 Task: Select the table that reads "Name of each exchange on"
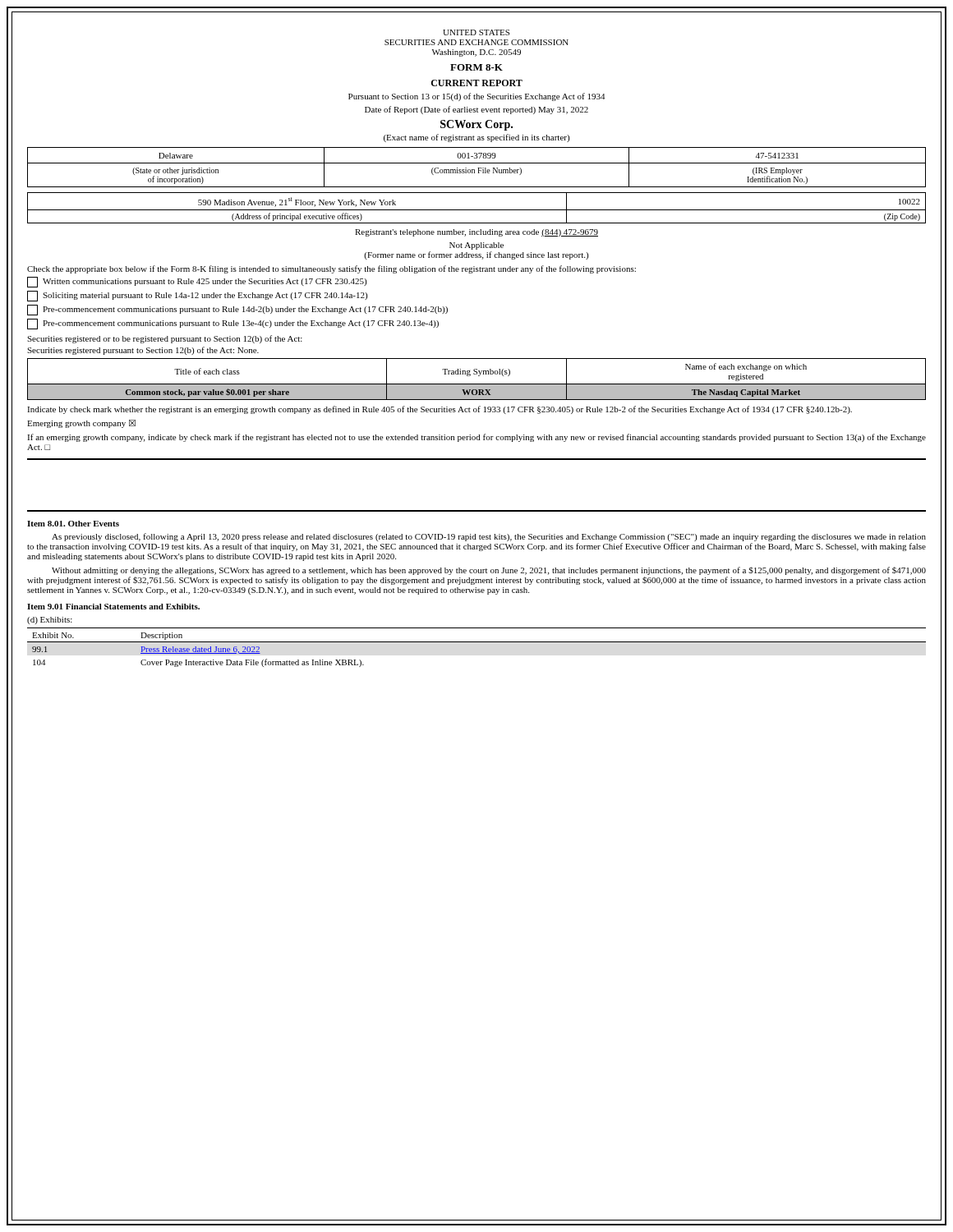click(476, 379)
